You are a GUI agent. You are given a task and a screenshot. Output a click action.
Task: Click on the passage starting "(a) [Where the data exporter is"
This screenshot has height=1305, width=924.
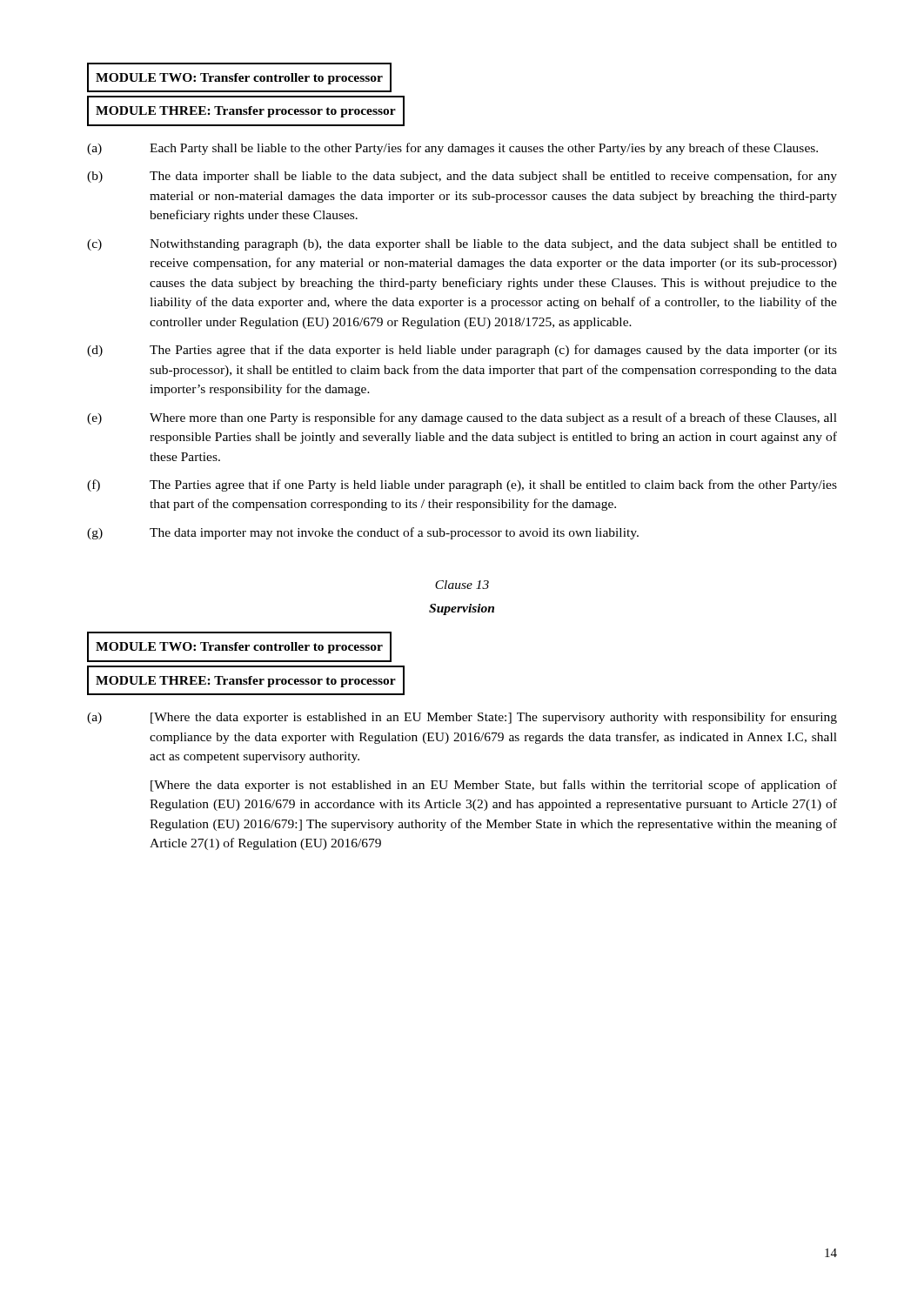462,737
